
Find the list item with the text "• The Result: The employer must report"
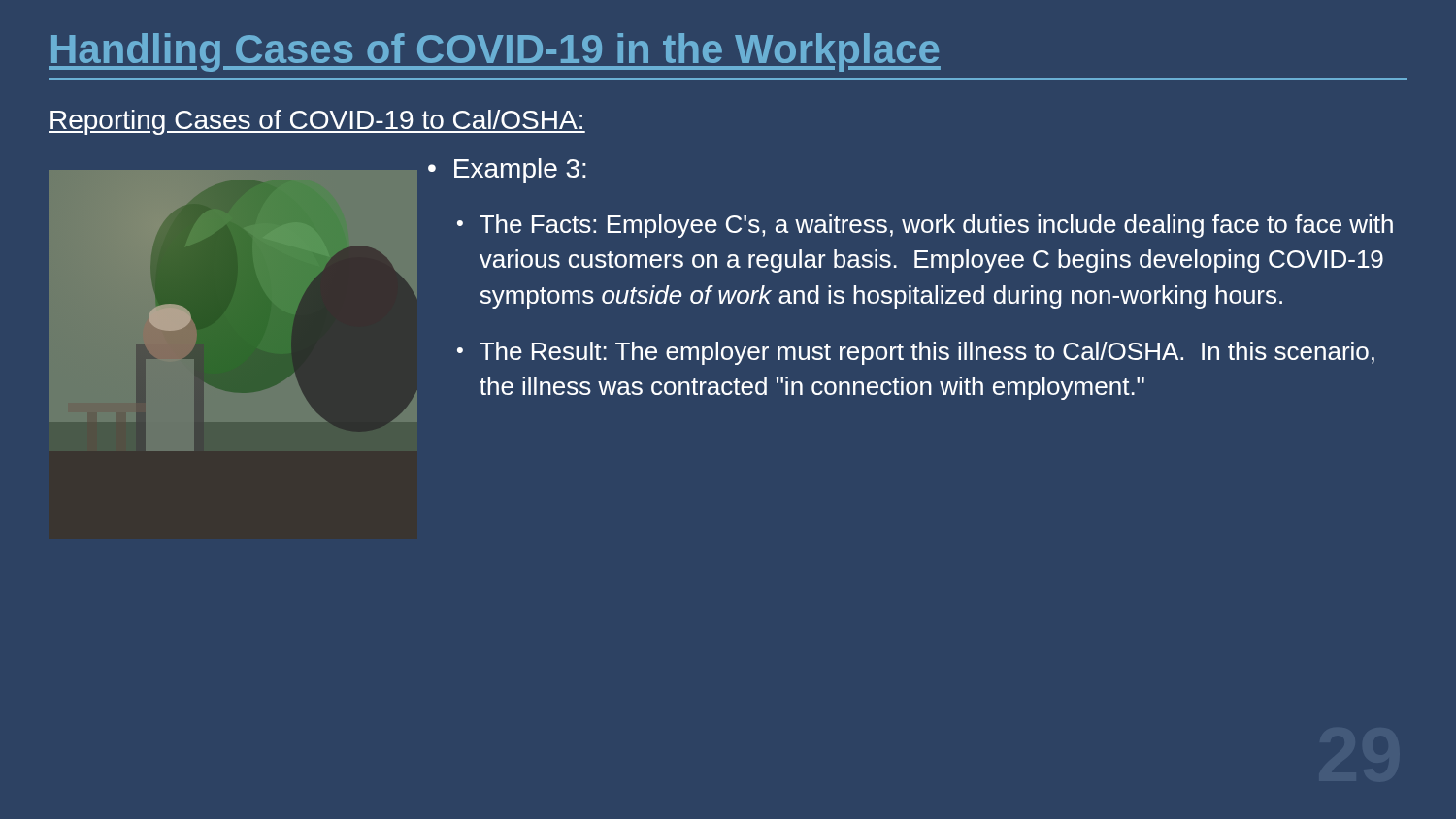click(x=937, y=369)
